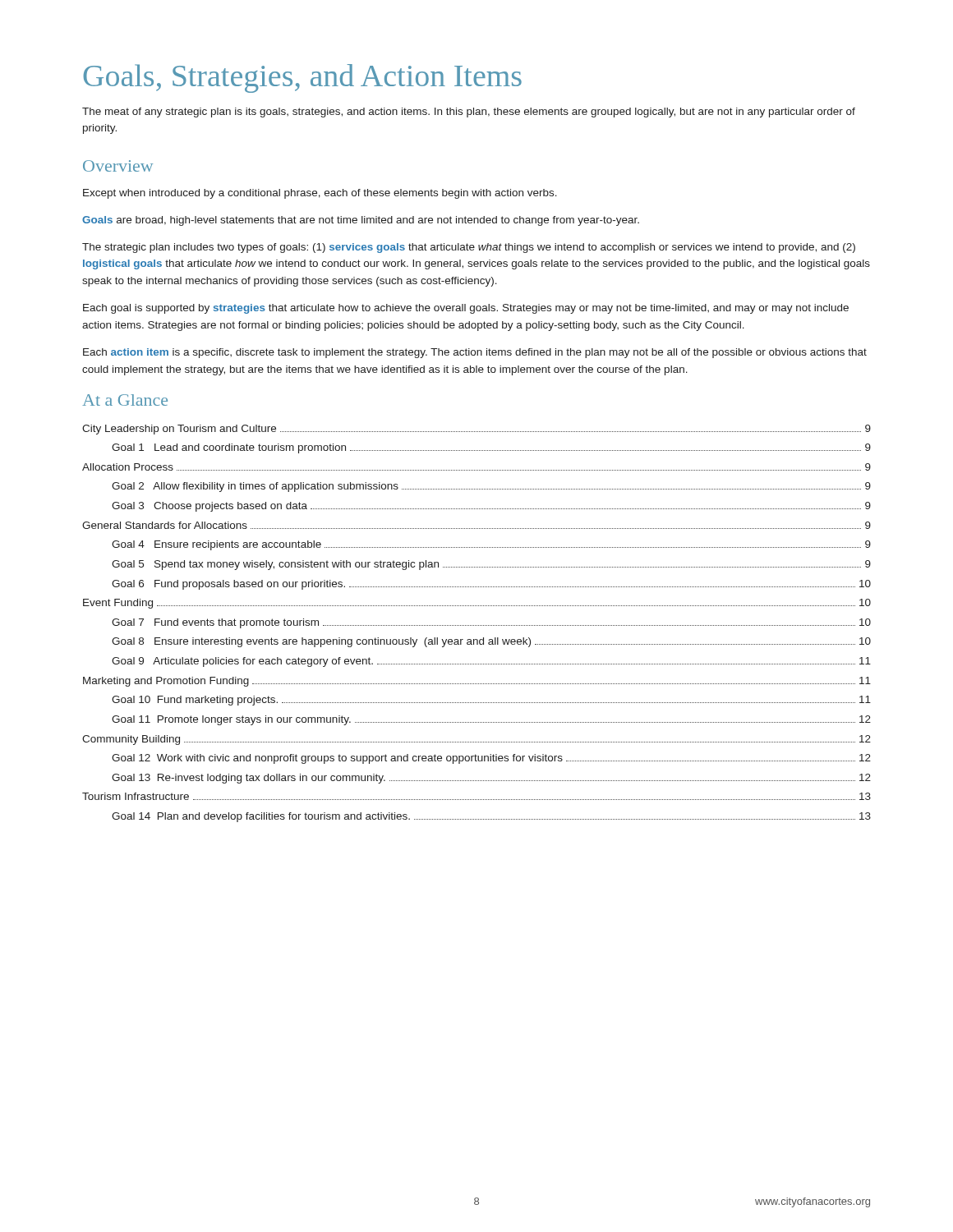Screen dimensions: 1232x953
Task: Locate the text starting "Goal 9 Articulate policies for each"
Action: pos(491,661)
